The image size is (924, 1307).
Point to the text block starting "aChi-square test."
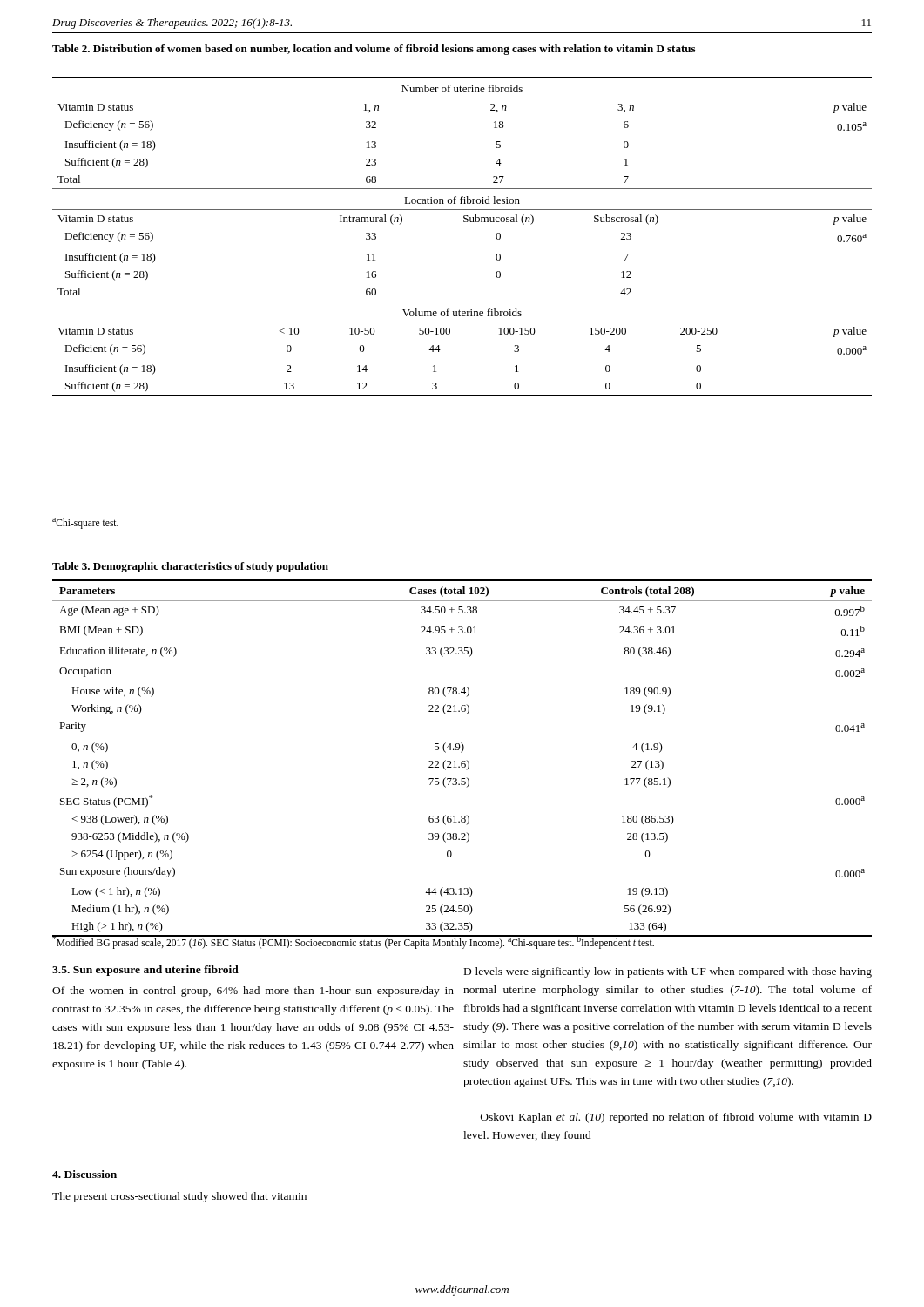tap(86, 521)
